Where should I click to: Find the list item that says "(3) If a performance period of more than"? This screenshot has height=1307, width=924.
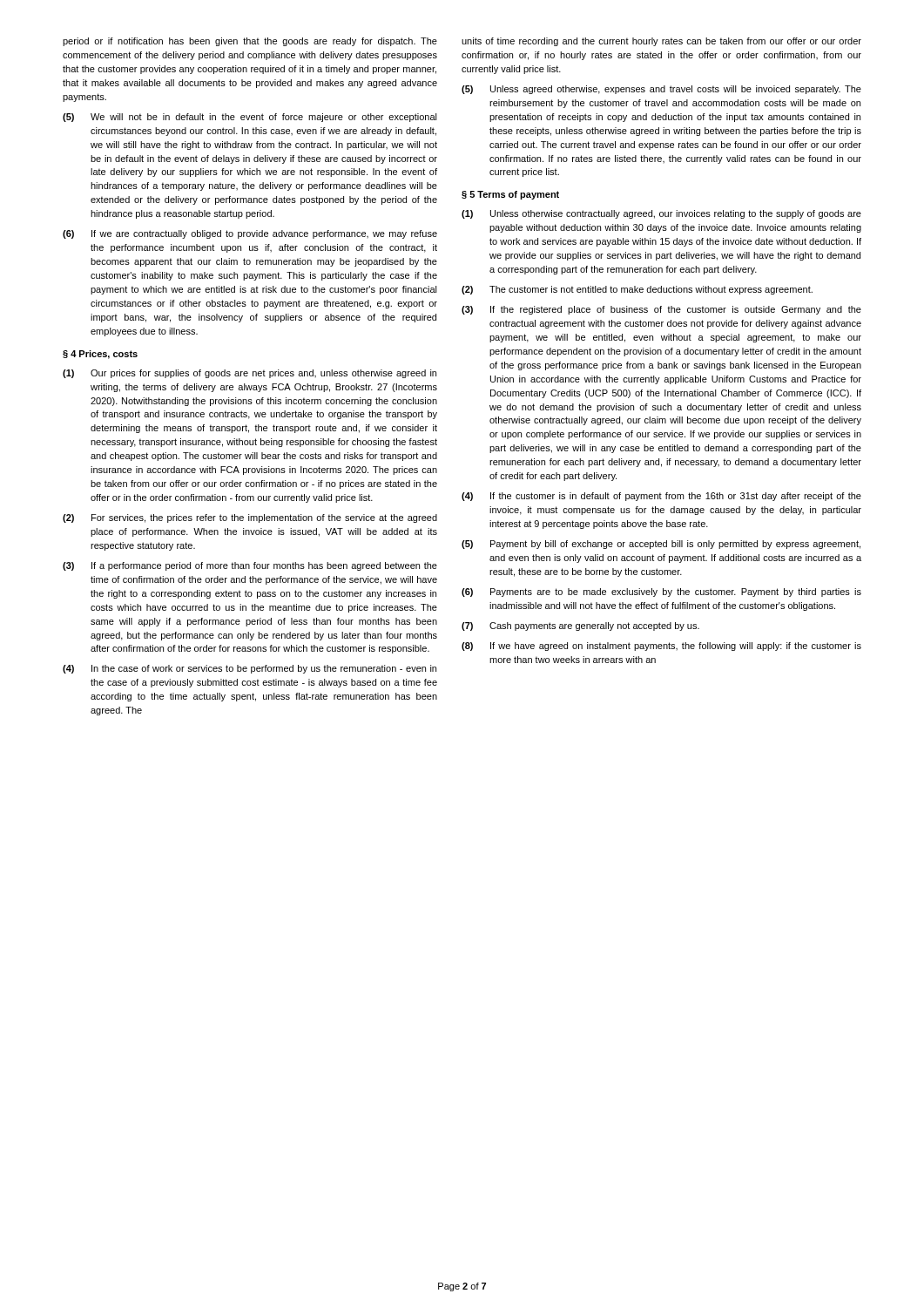pos(250,608)
